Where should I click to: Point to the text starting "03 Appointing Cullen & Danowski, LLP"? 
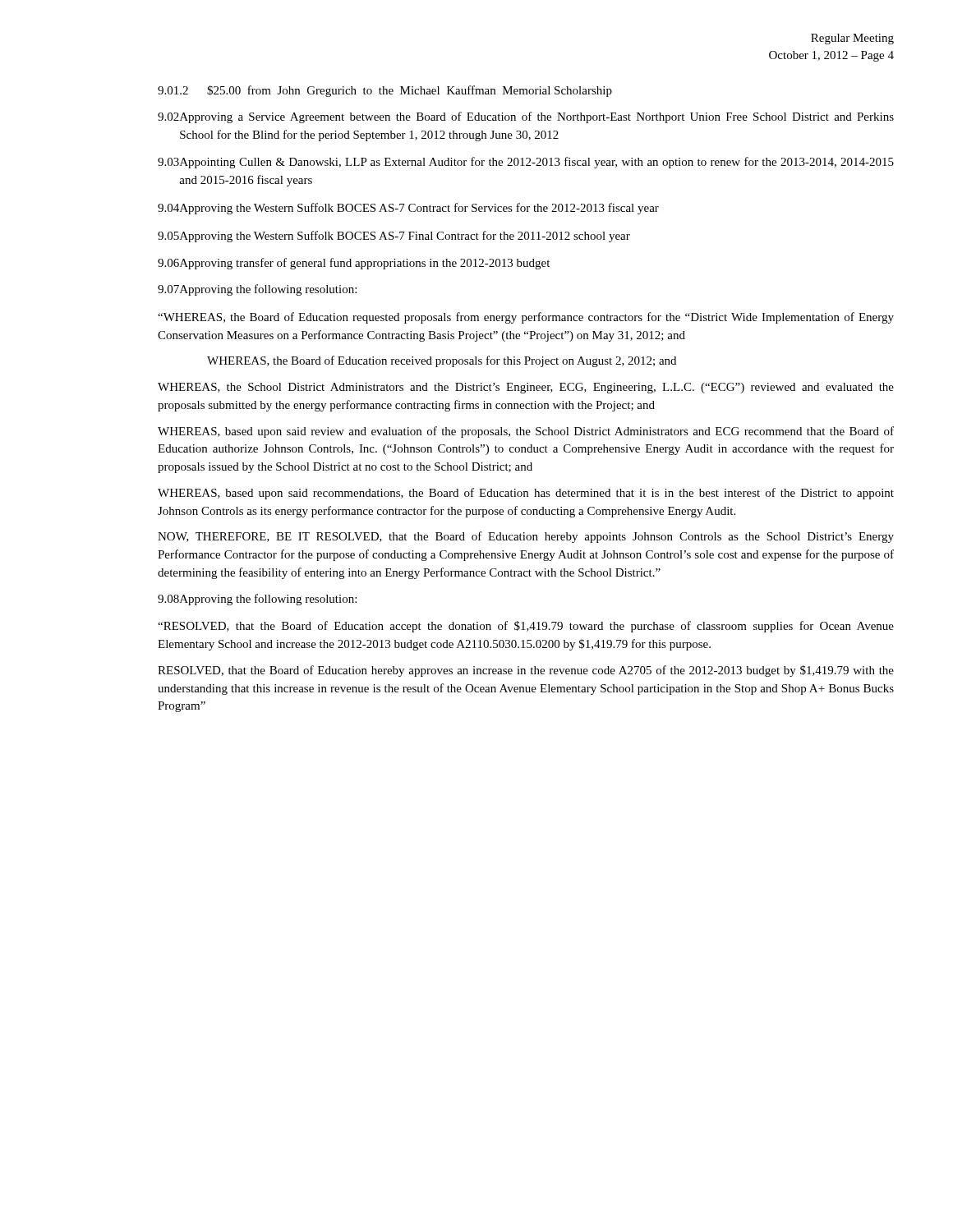[x=476, y=172]
